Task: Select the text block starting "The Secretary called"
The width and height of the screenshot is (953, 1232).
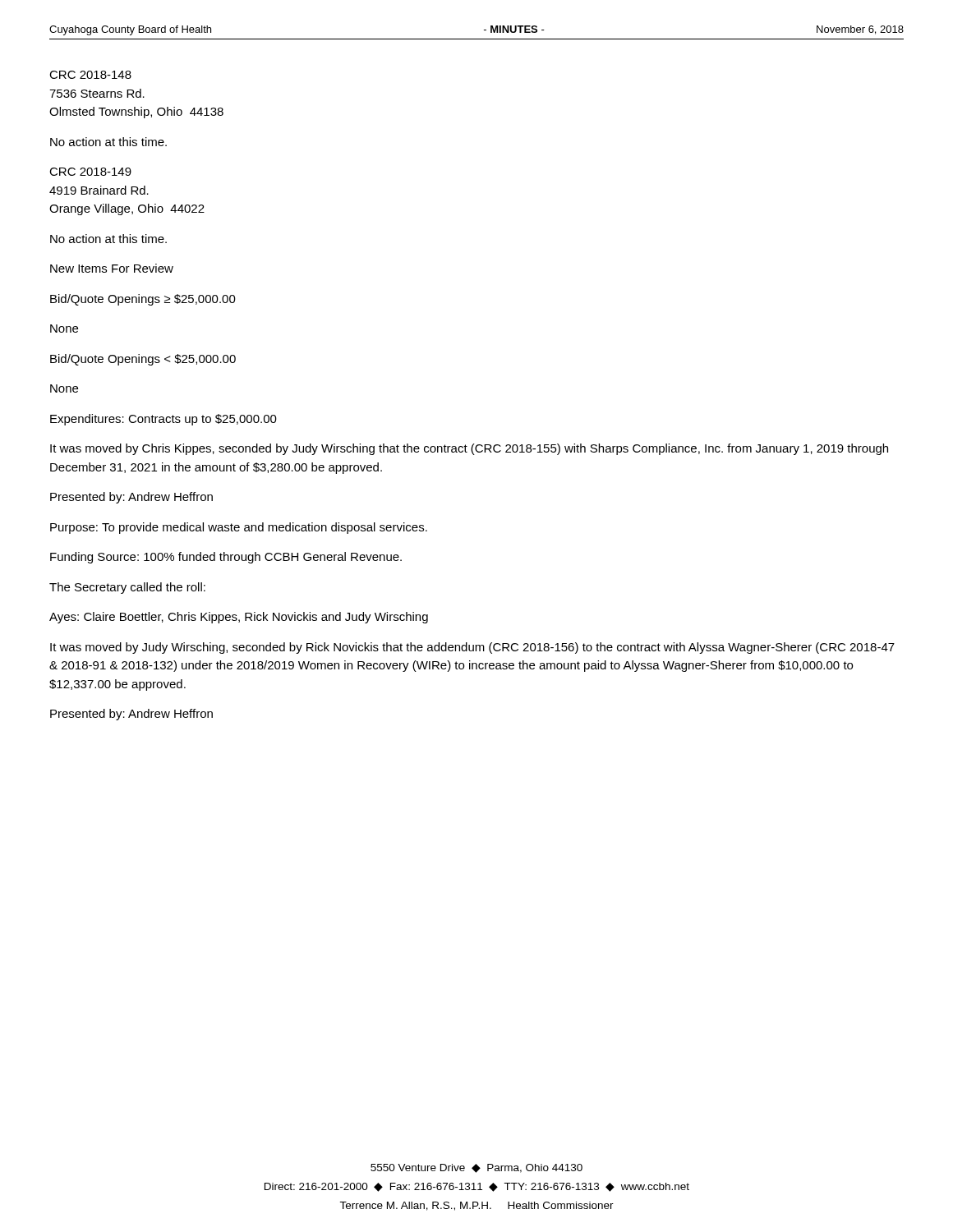Action: (128, 586)
